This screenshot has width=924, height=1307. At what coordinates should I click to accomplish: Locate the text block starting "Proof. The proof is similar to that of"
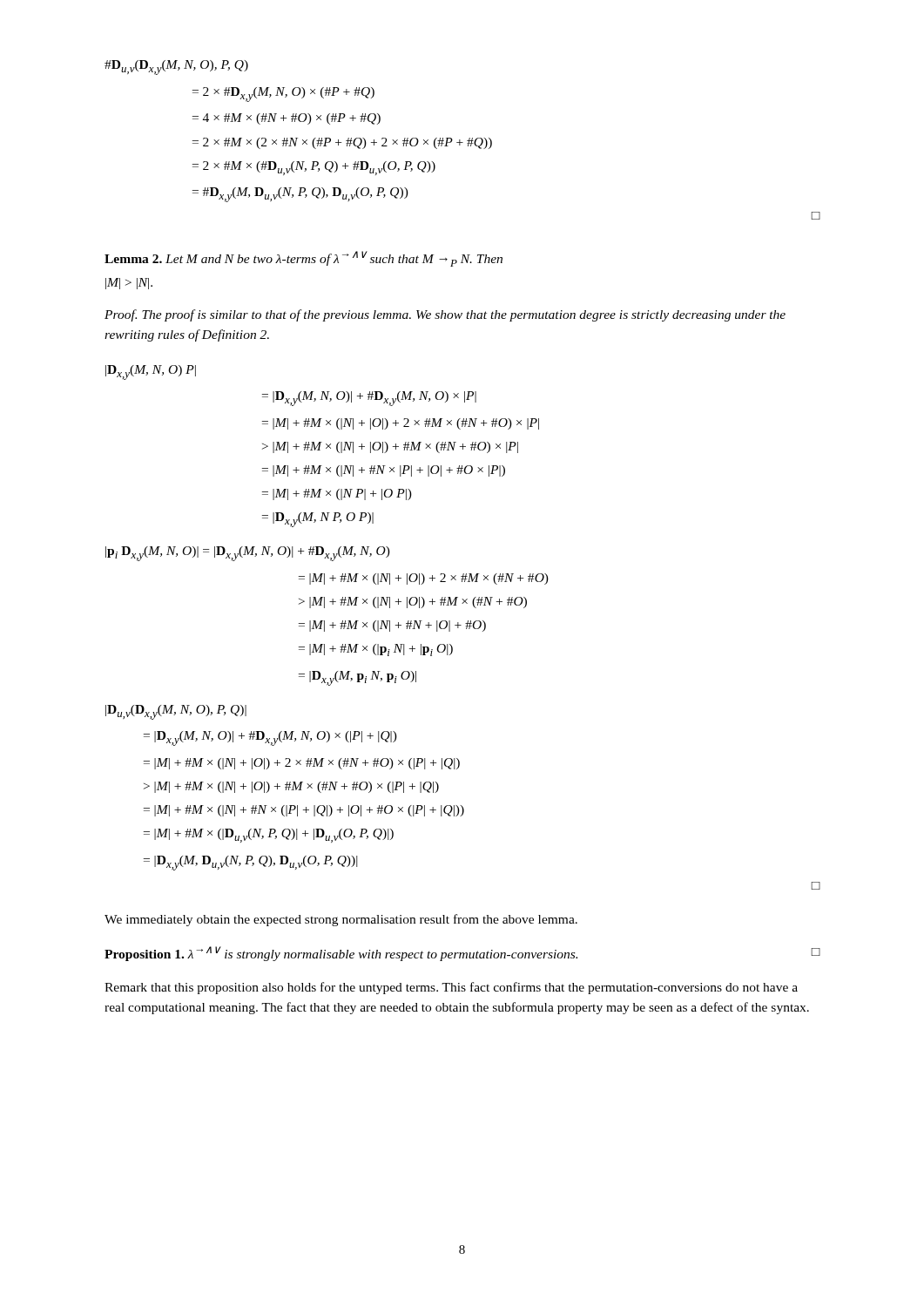[445, 324]
